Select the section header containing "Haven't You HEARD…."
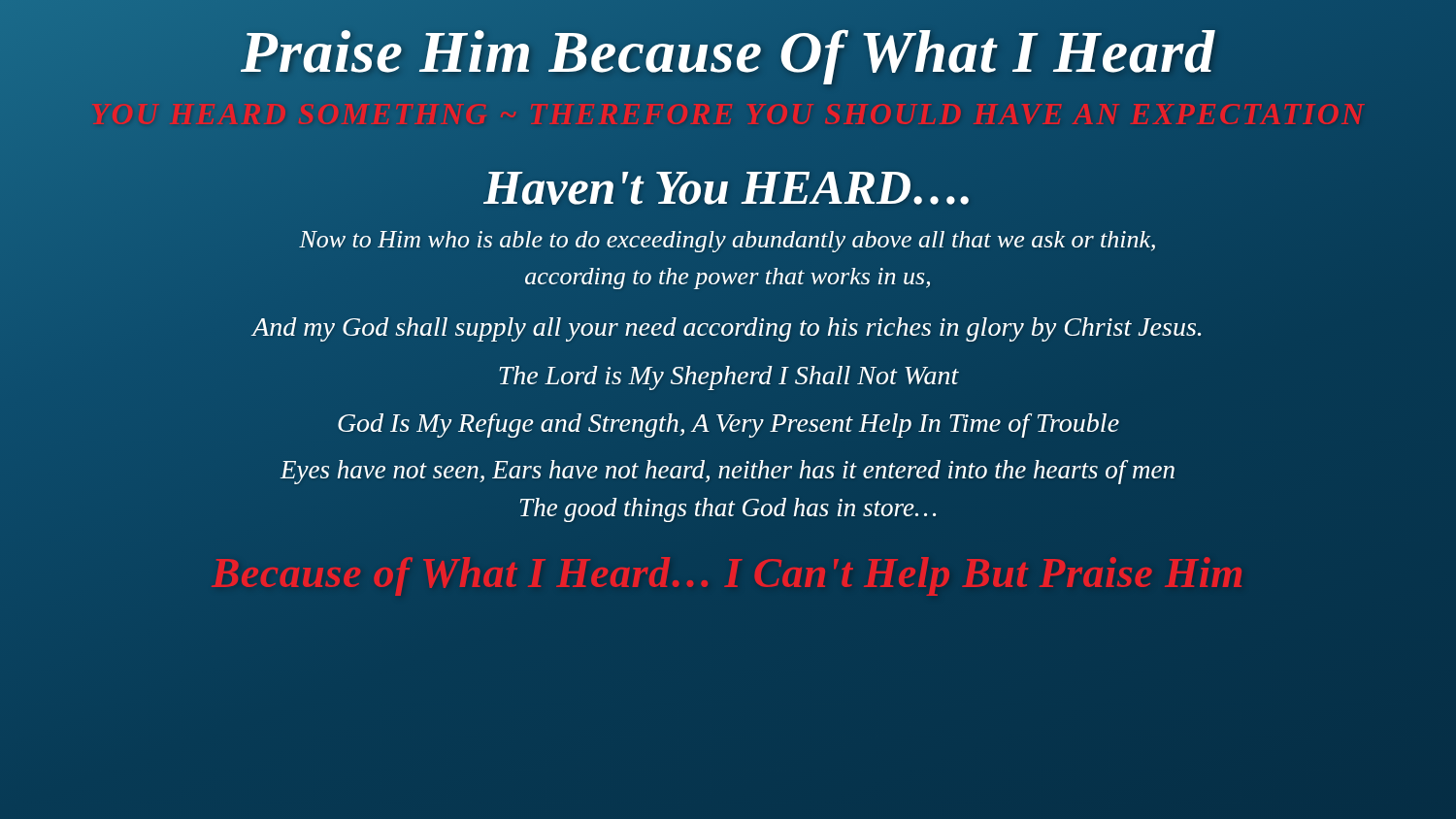The height and width of the screenshot is (819, 1456). pyautogui.click(x=728, y=187)
